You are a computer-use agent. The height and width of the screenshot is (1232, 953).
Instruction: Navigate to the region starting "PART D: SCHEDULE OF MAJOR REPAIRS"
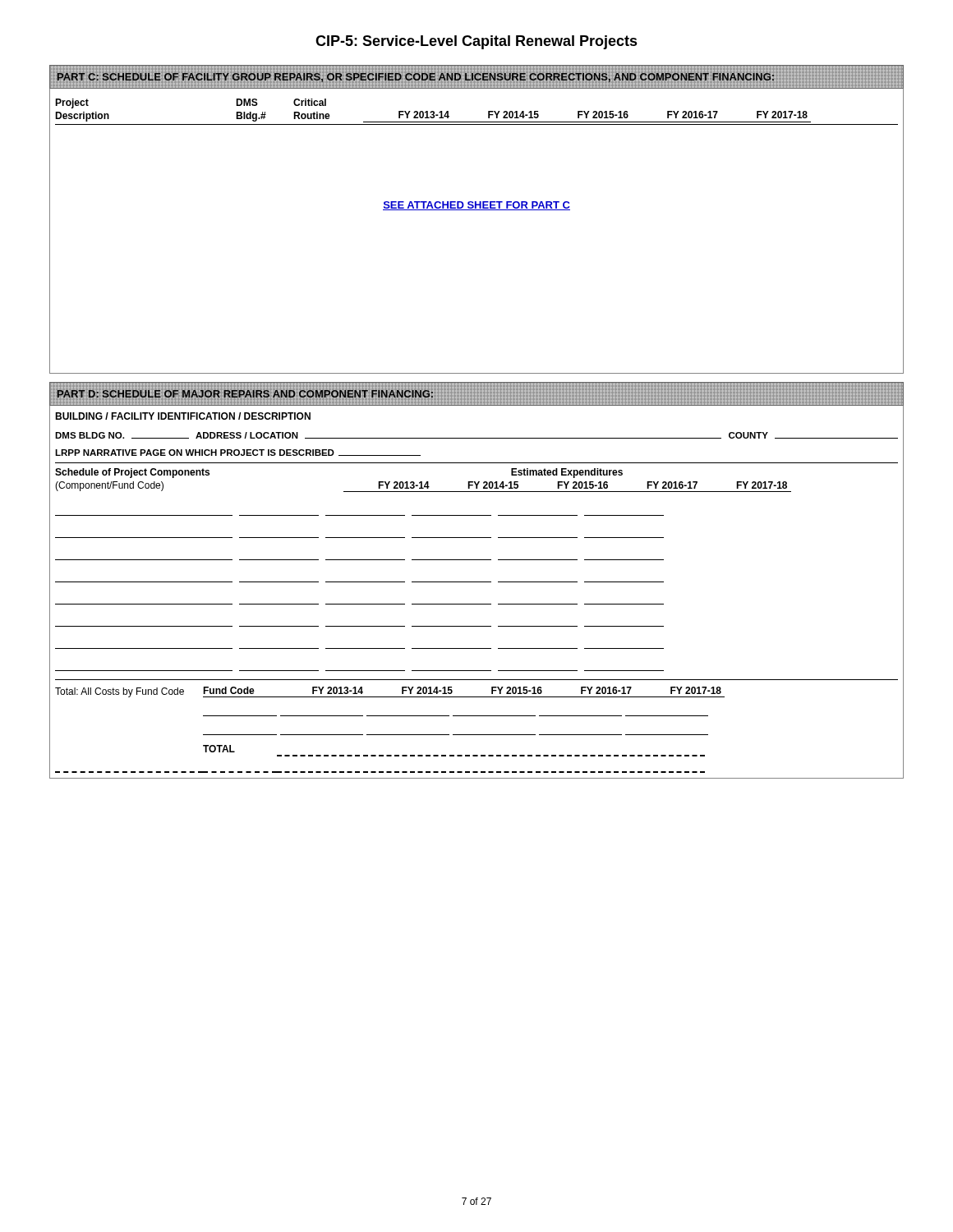pyautogui.click(x=245, y=394)
